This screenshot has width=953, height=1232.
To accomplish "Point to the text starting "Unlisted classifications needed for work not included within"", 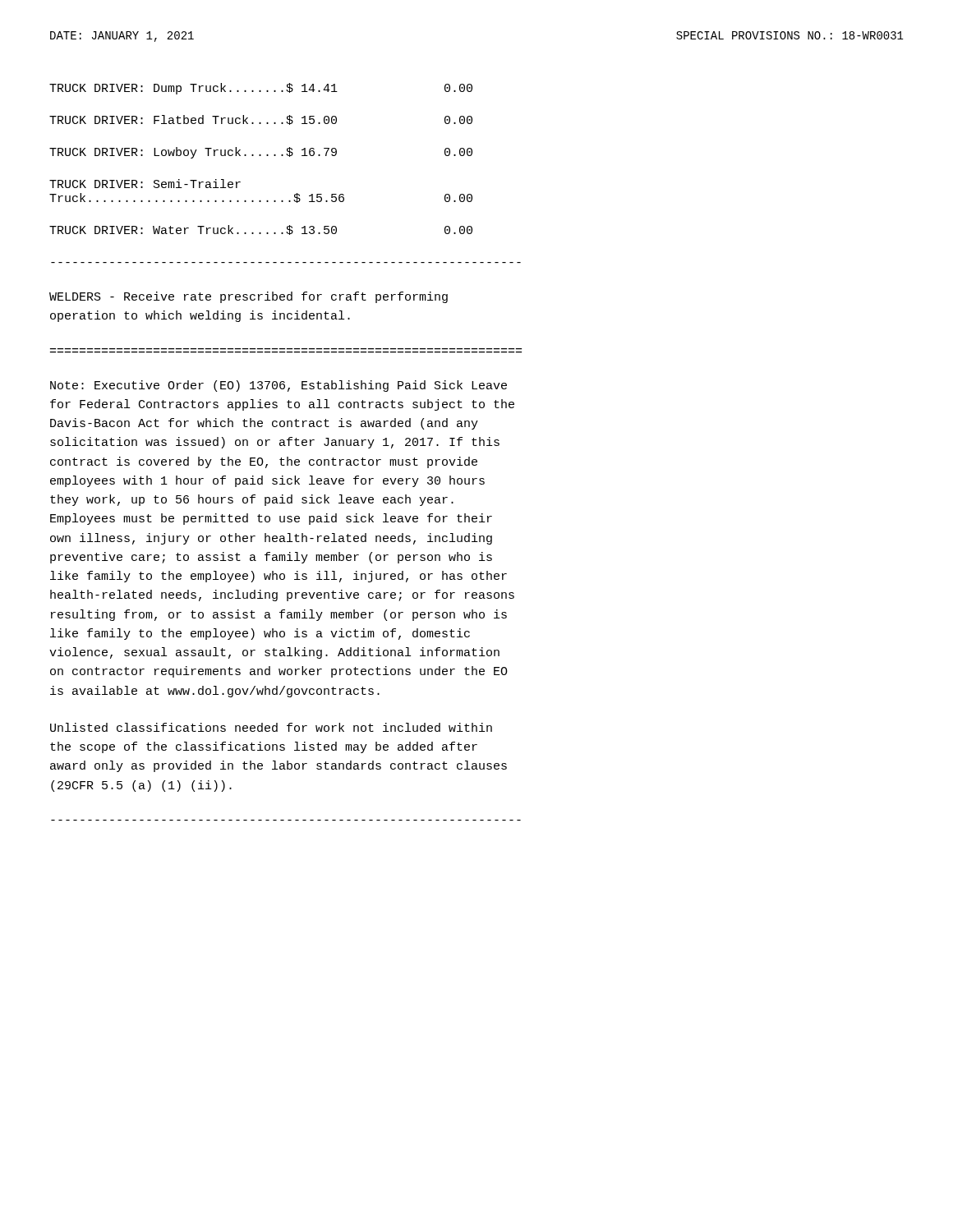I will point(279,757).
